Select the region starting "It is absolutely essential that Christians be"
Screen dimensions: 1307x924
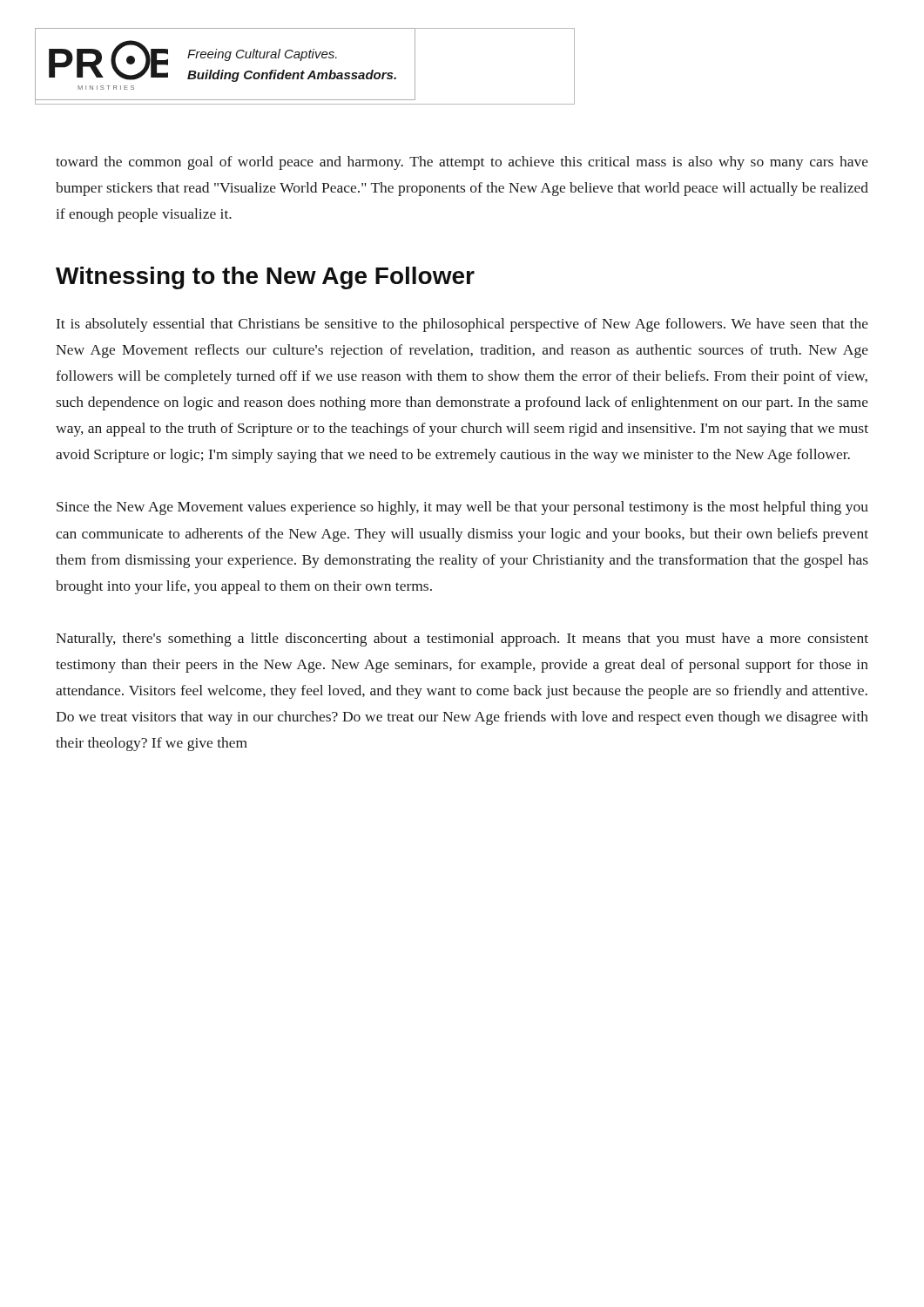point(462,389)
